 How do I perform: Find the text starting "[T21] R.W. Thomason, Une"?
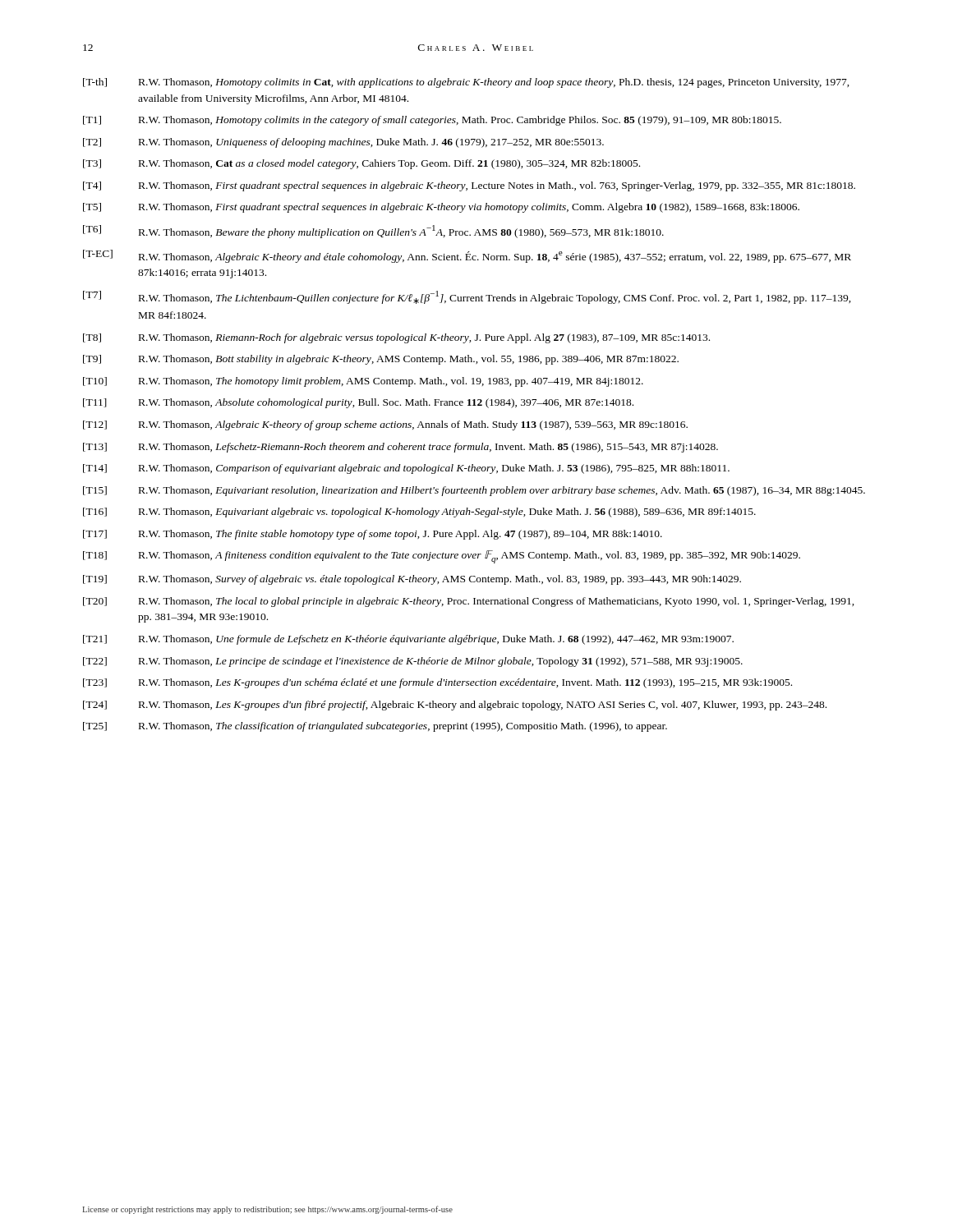tap(408, 639)
